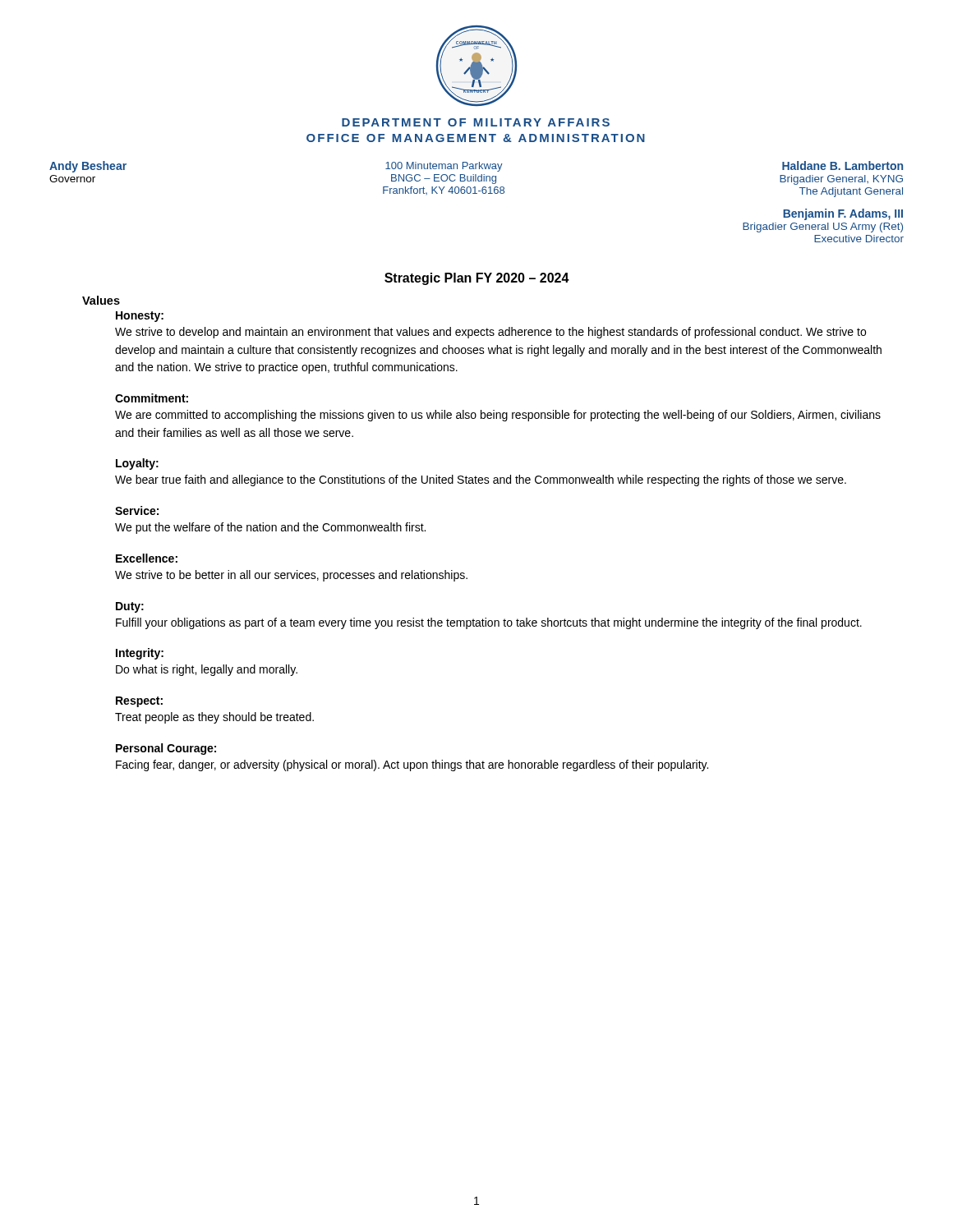Point to the text starting "Strategic Plan FY"

tap(476, 278)
